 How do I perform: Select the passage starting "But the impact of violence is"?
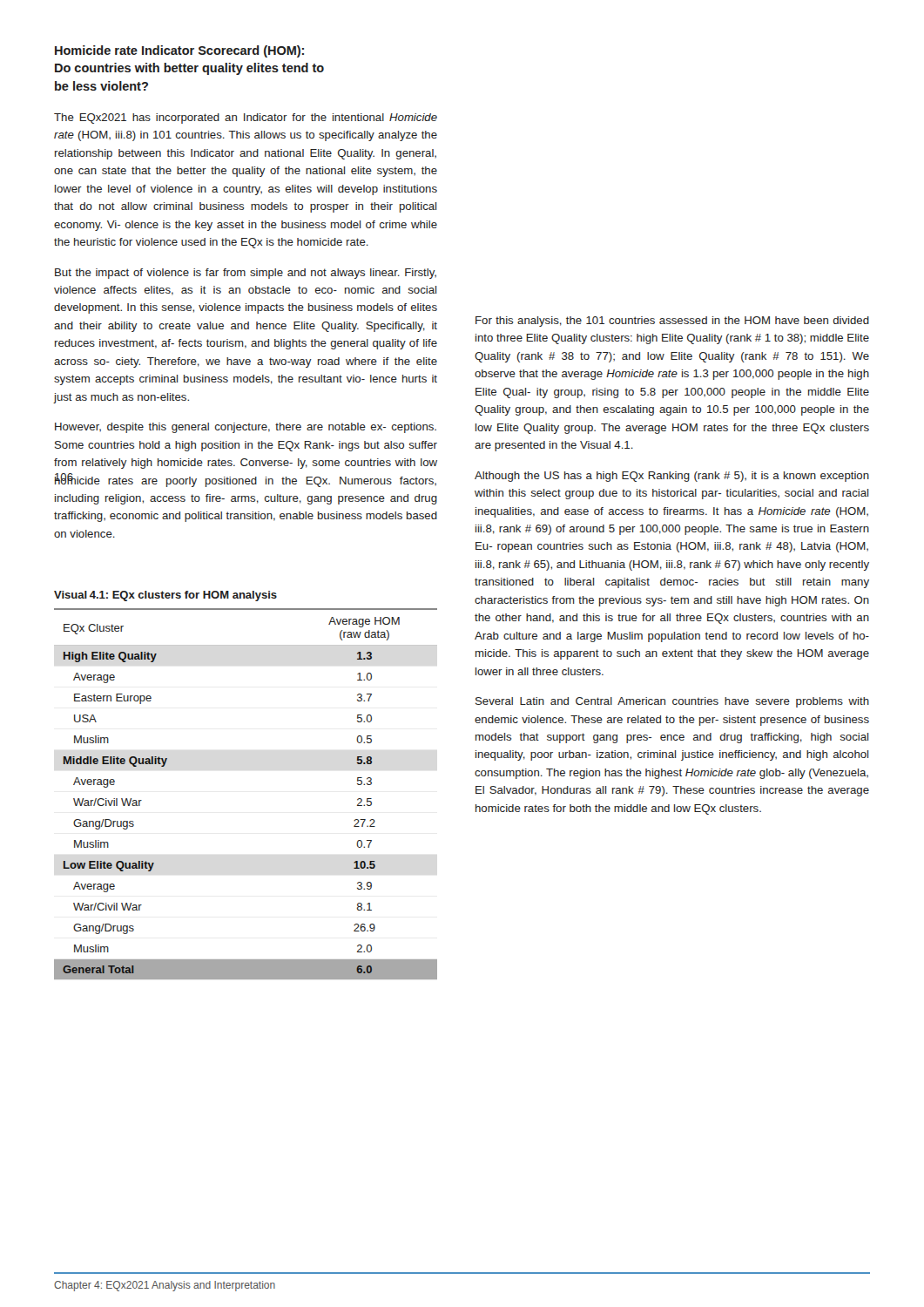pyautogui.click(x=246, y=334)
